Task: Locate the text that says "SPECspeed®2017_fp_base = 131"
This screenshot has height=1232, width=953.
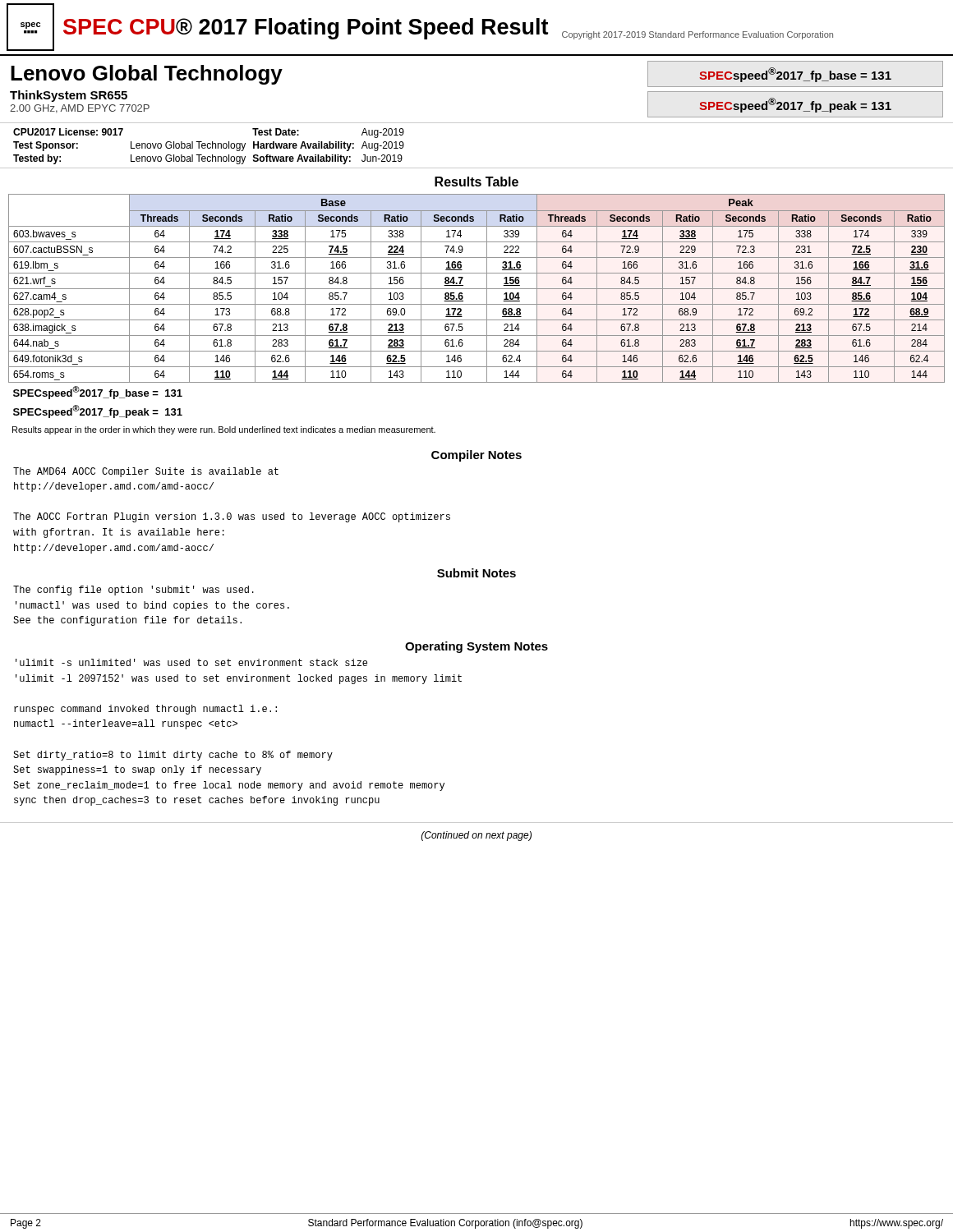Action: 795,74
